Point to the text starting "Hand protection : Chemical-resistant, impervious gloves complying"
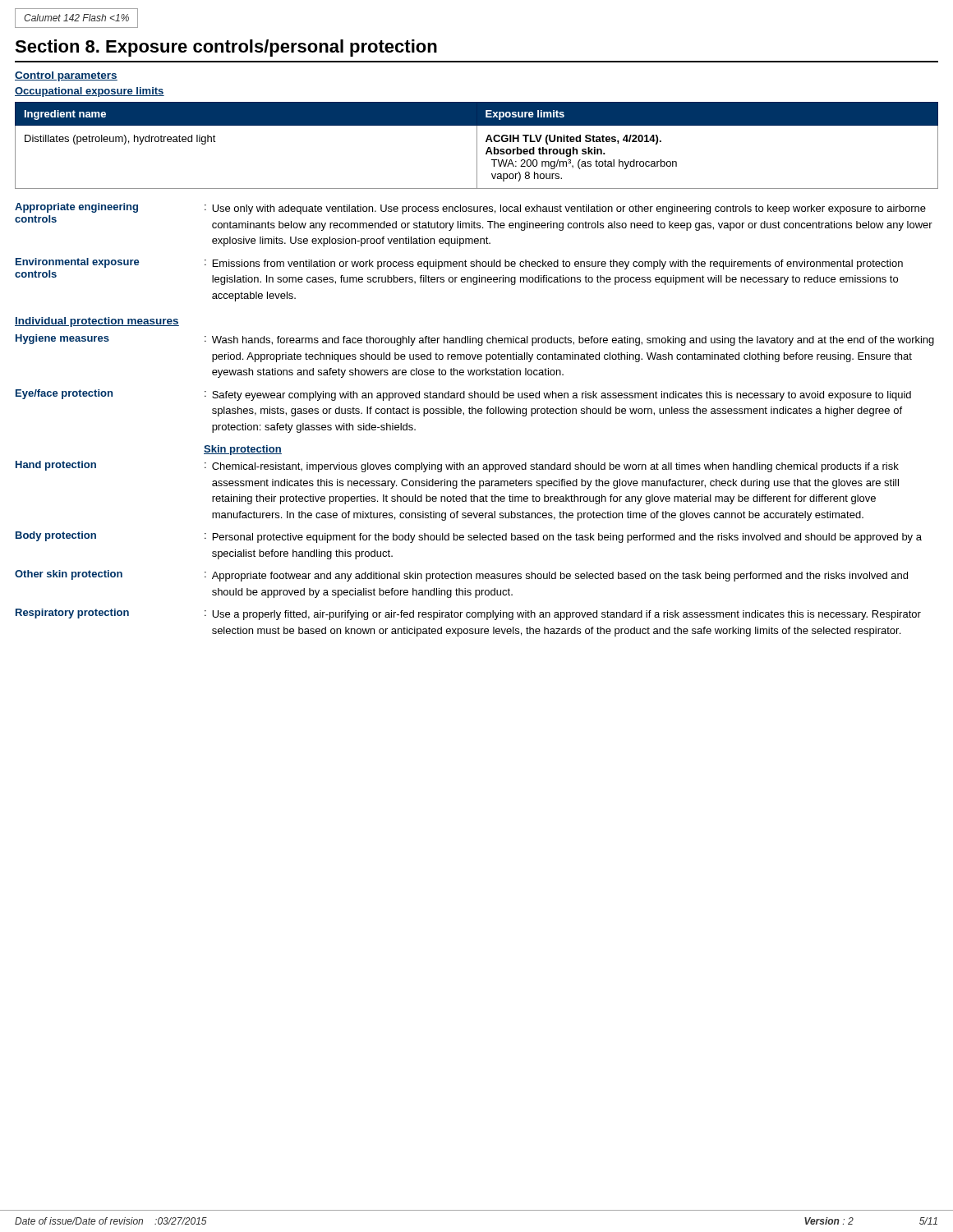Viewport: 953px width, 1232px height. point(476,490)
